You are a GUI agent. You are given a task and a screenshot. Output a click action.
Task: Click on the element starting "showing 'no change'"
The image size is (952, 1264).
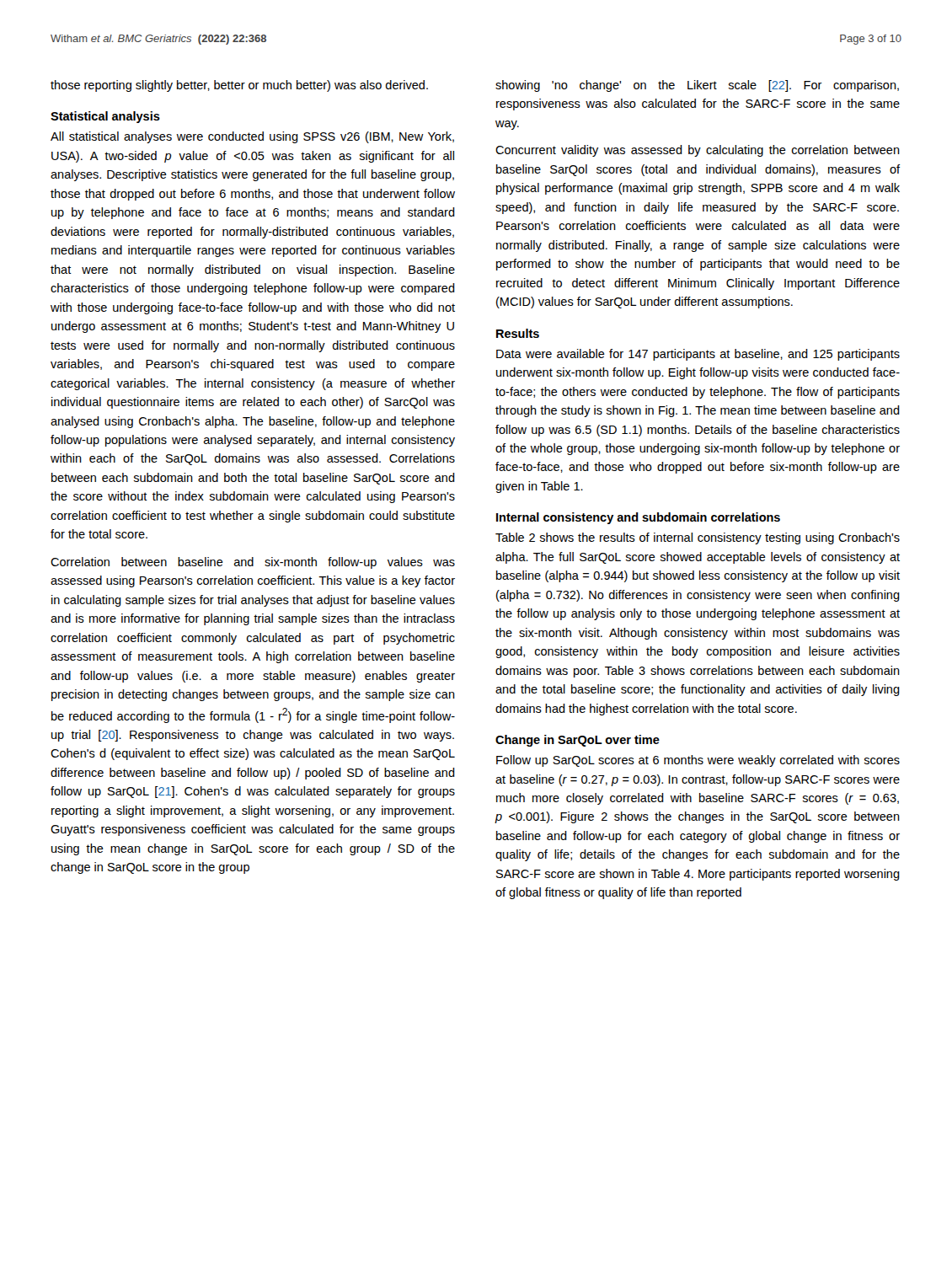pos(698,104)
